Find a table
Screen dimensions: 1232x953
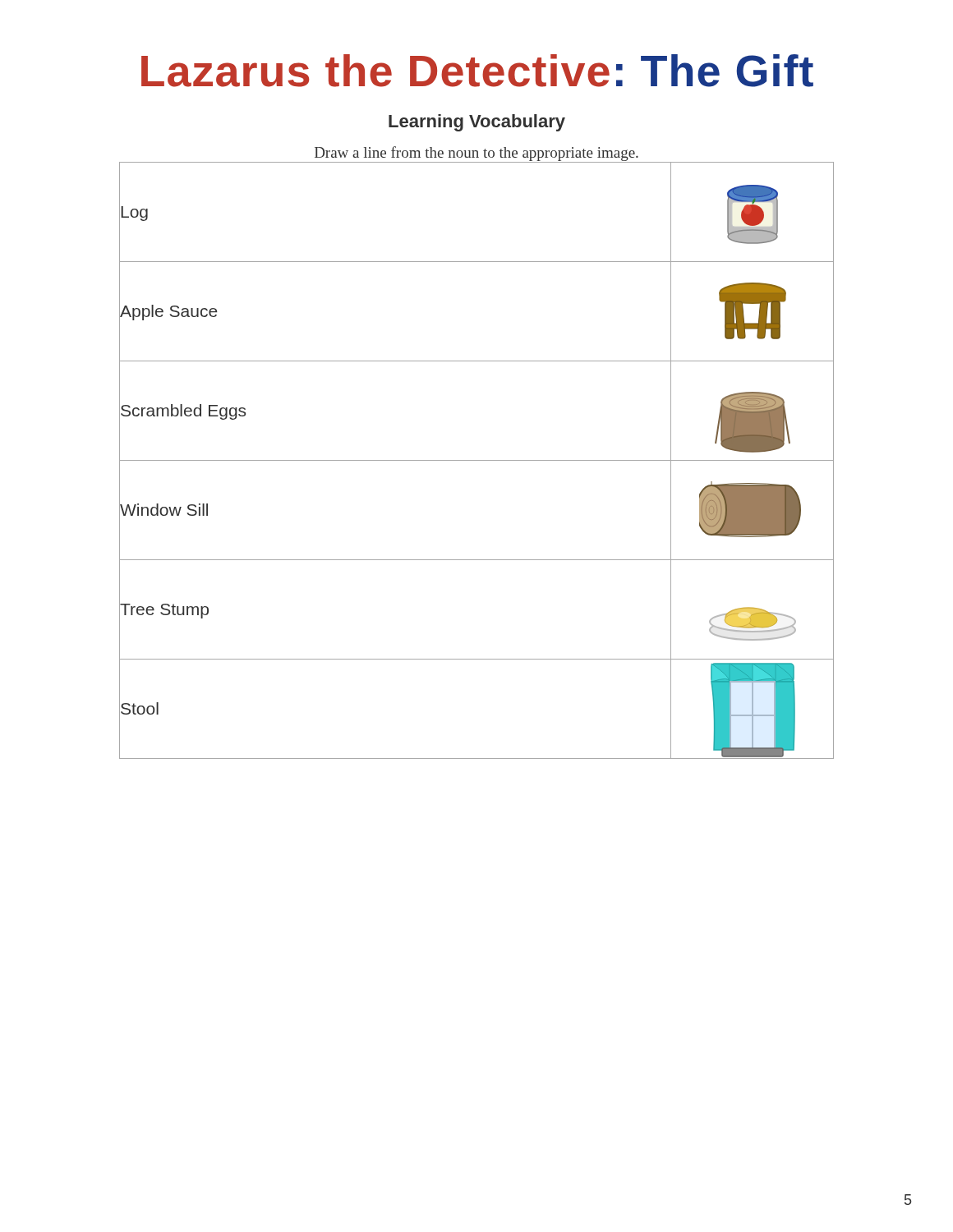click(x=476, y=460)
